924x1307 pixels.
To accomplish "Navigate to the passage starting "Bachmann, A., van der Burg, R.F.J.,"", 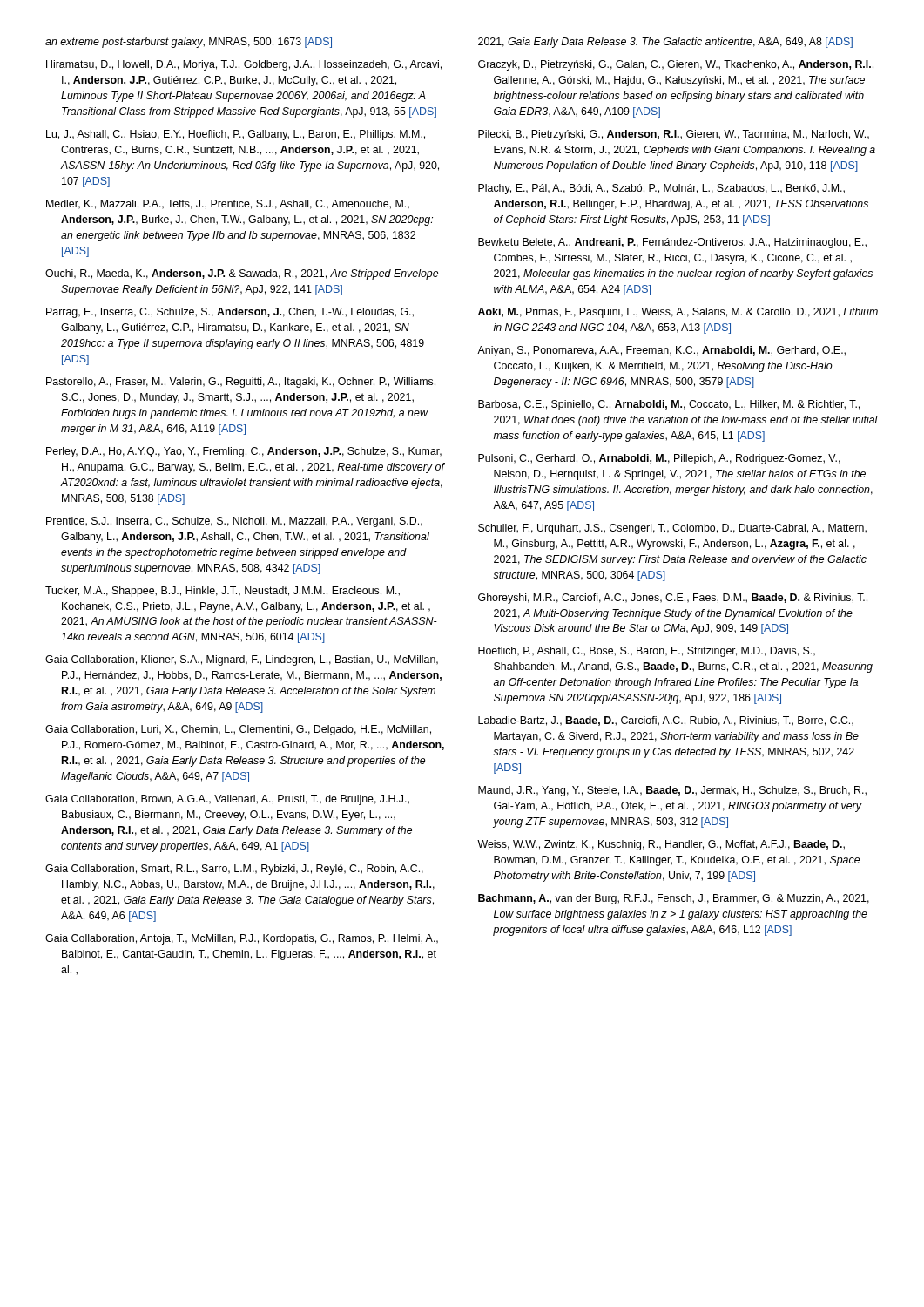I will click(674, 914).
